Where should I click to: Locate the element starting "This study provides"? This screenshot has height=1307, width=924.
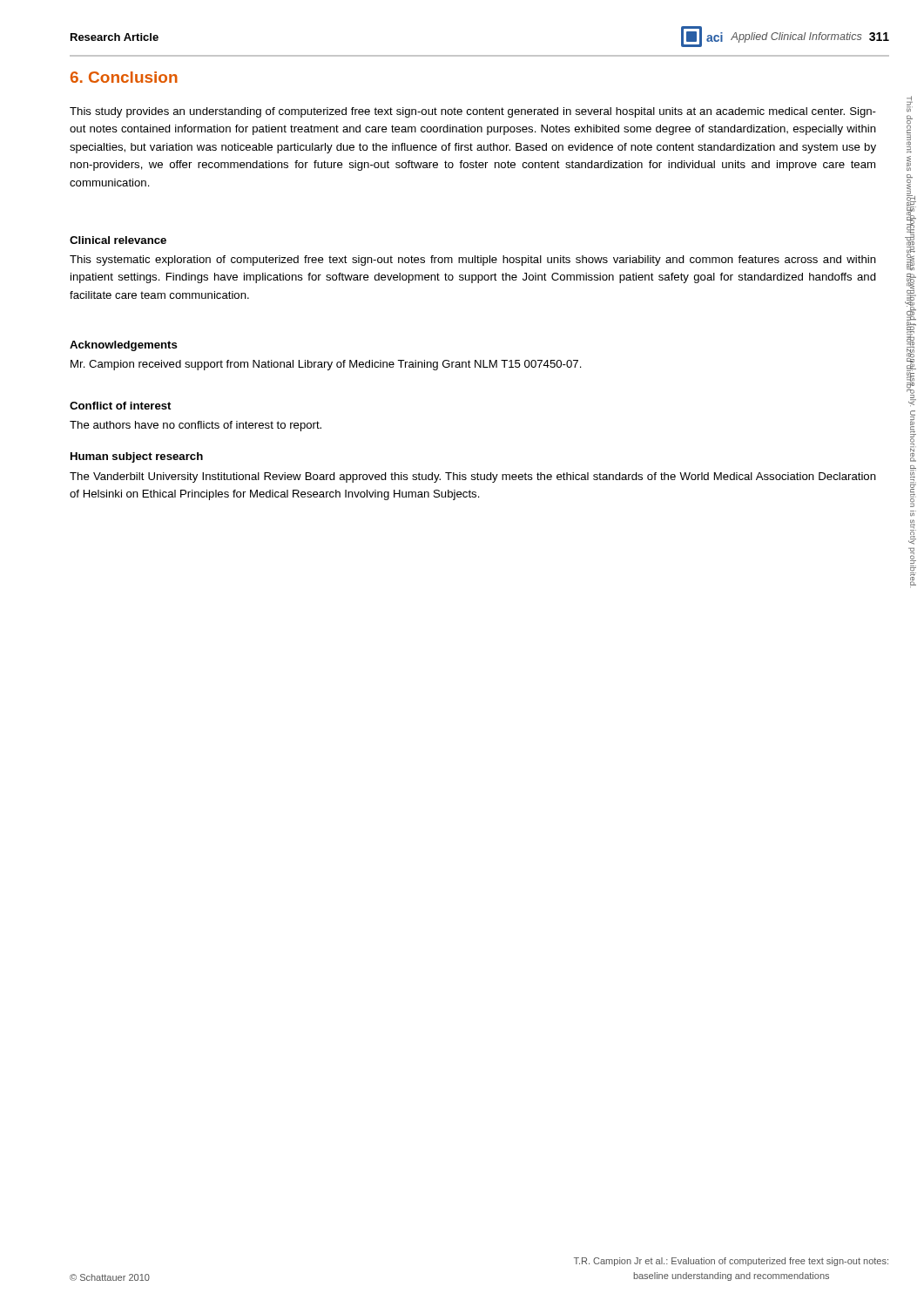(x=473, y=147)
